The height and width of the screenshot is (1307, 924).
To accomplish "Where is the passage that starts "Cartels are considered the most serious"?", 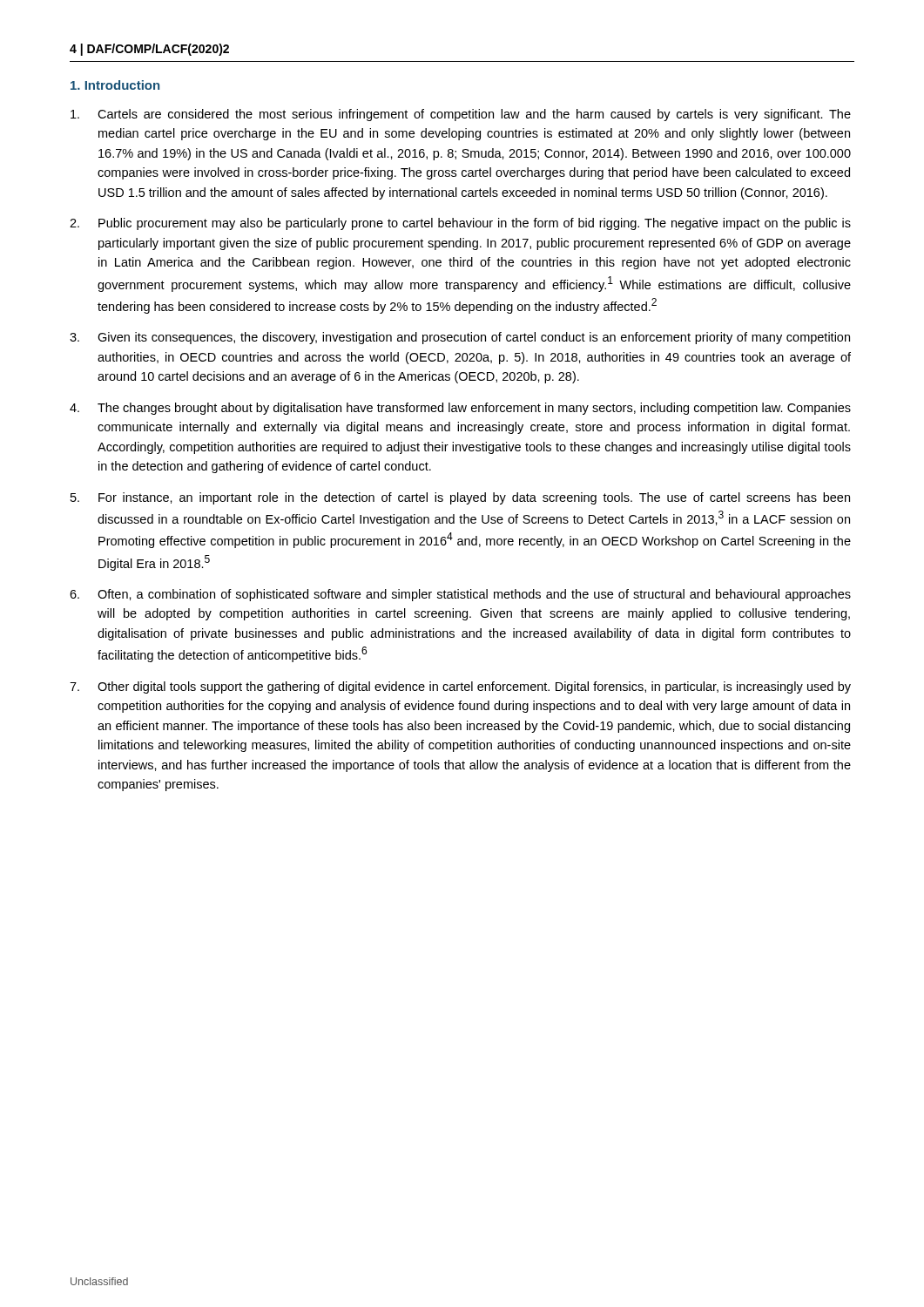I will 460,154.
